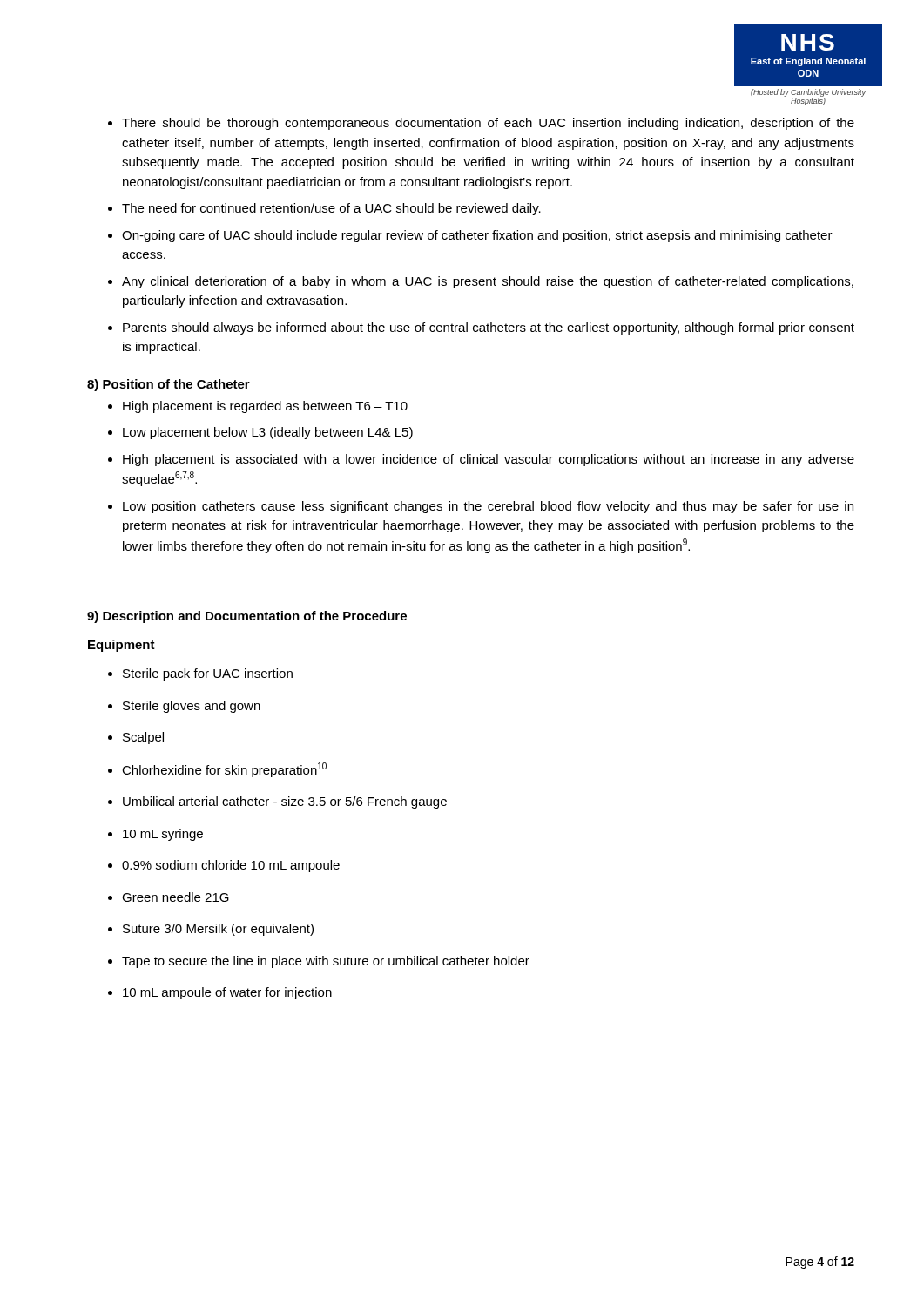The width and height of the screenshot is (924, 1307).
Task: Select the list item containing "Suture 3/0 Mersilk (or equivalent)"
Action: click(218, 928)
